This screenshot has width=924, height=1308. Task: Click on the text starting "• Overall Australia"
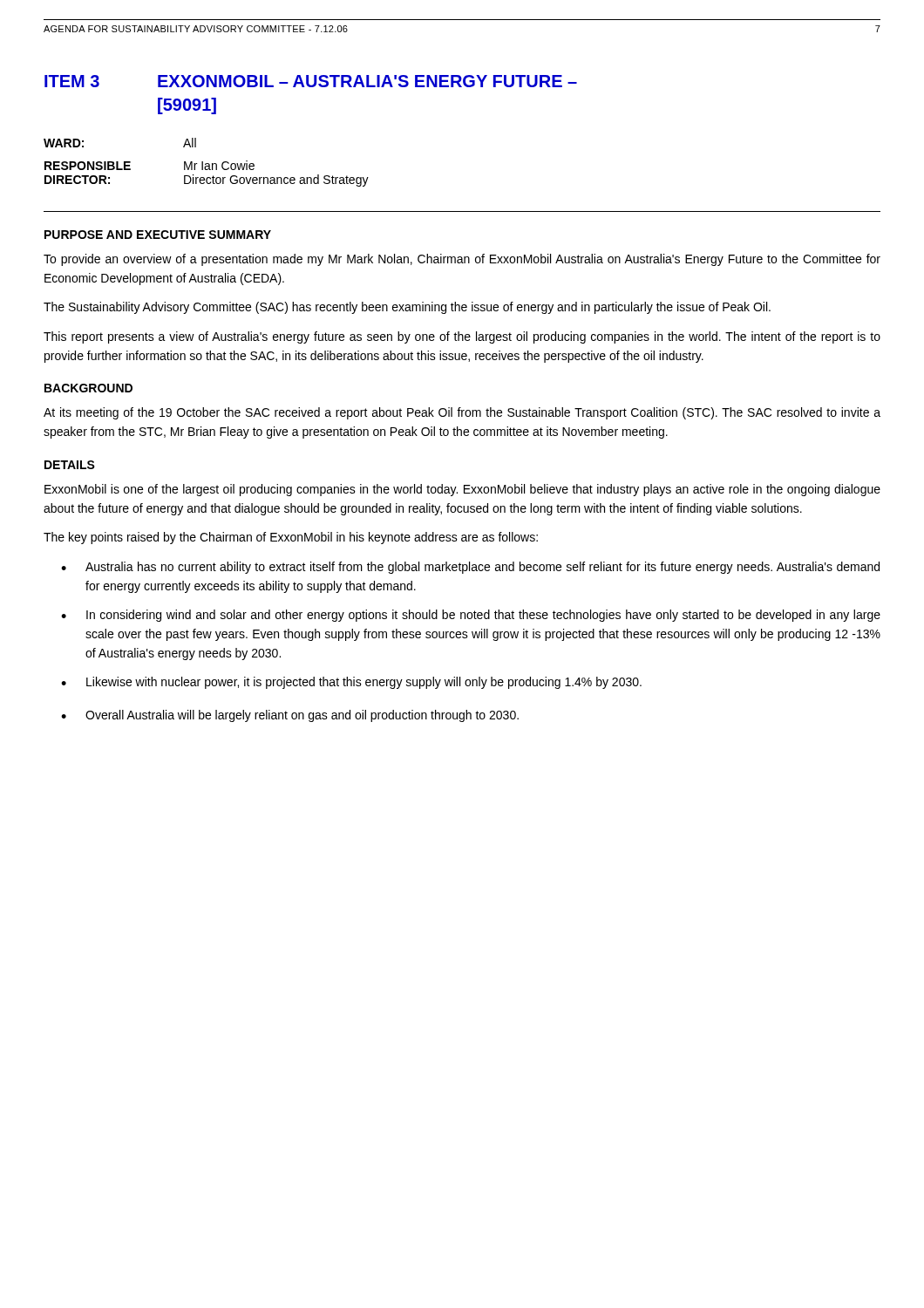[471, 717]
